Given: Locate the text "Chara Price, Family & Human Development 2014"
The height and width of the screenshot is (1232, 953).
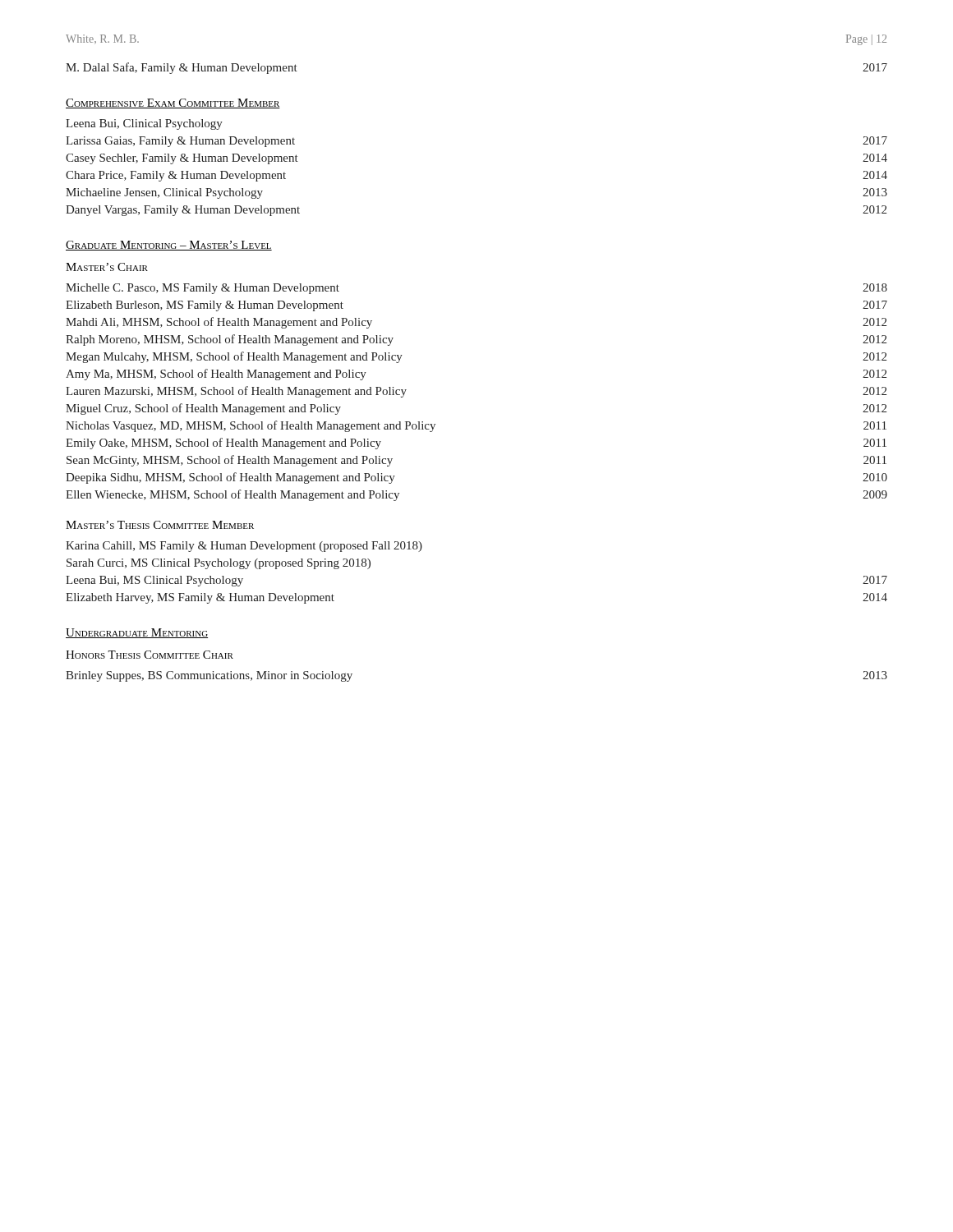Looking at the screenshot, I should click(173, 176).
